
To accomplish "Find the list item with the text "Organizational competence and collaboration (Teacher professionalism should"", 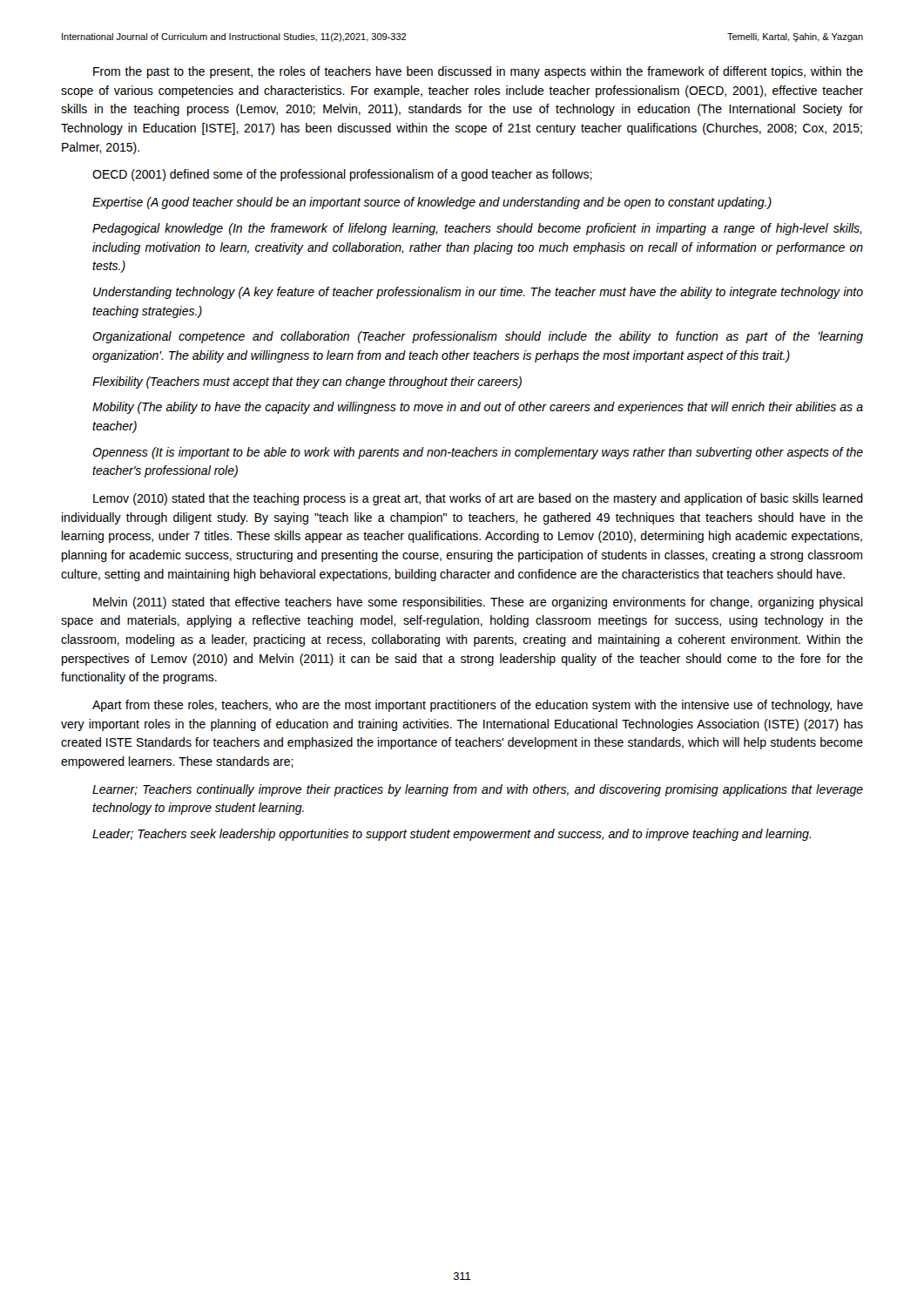I will tap(478, 347).
